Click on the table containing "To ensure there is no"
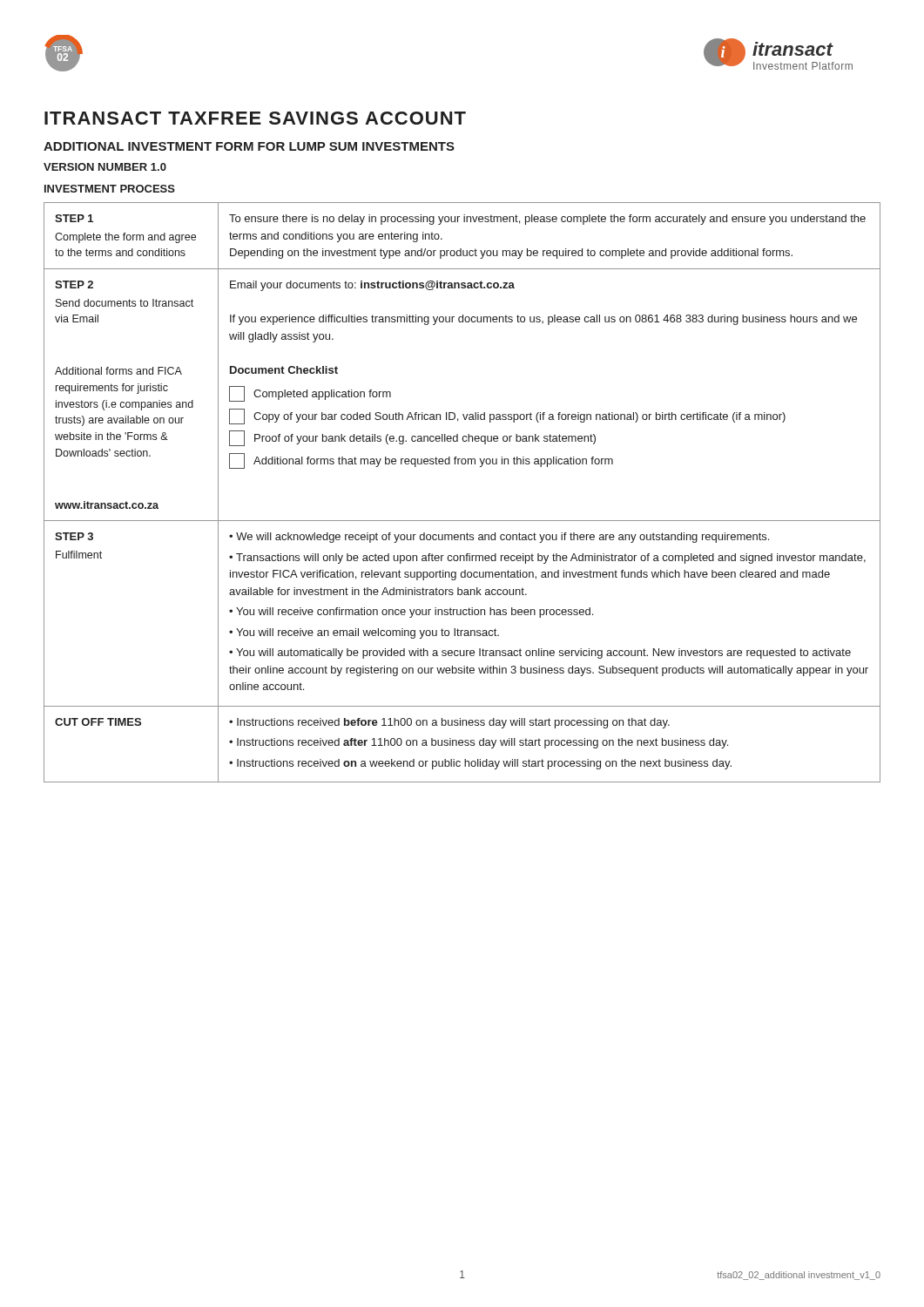 [462, 492]
